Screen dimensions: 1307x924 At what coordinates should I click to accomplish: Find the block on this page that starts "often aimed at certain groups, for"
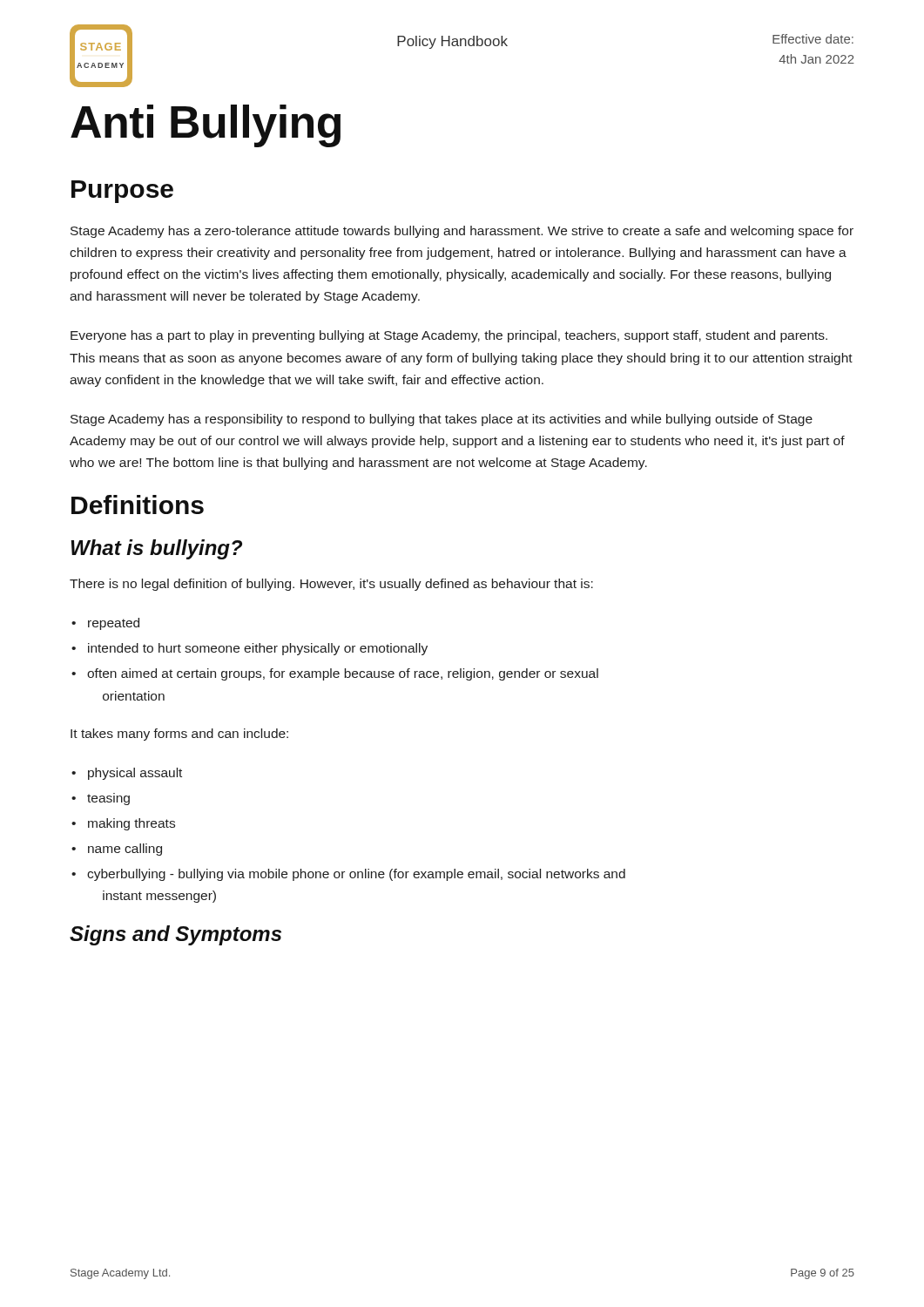[x=343, y=684]
